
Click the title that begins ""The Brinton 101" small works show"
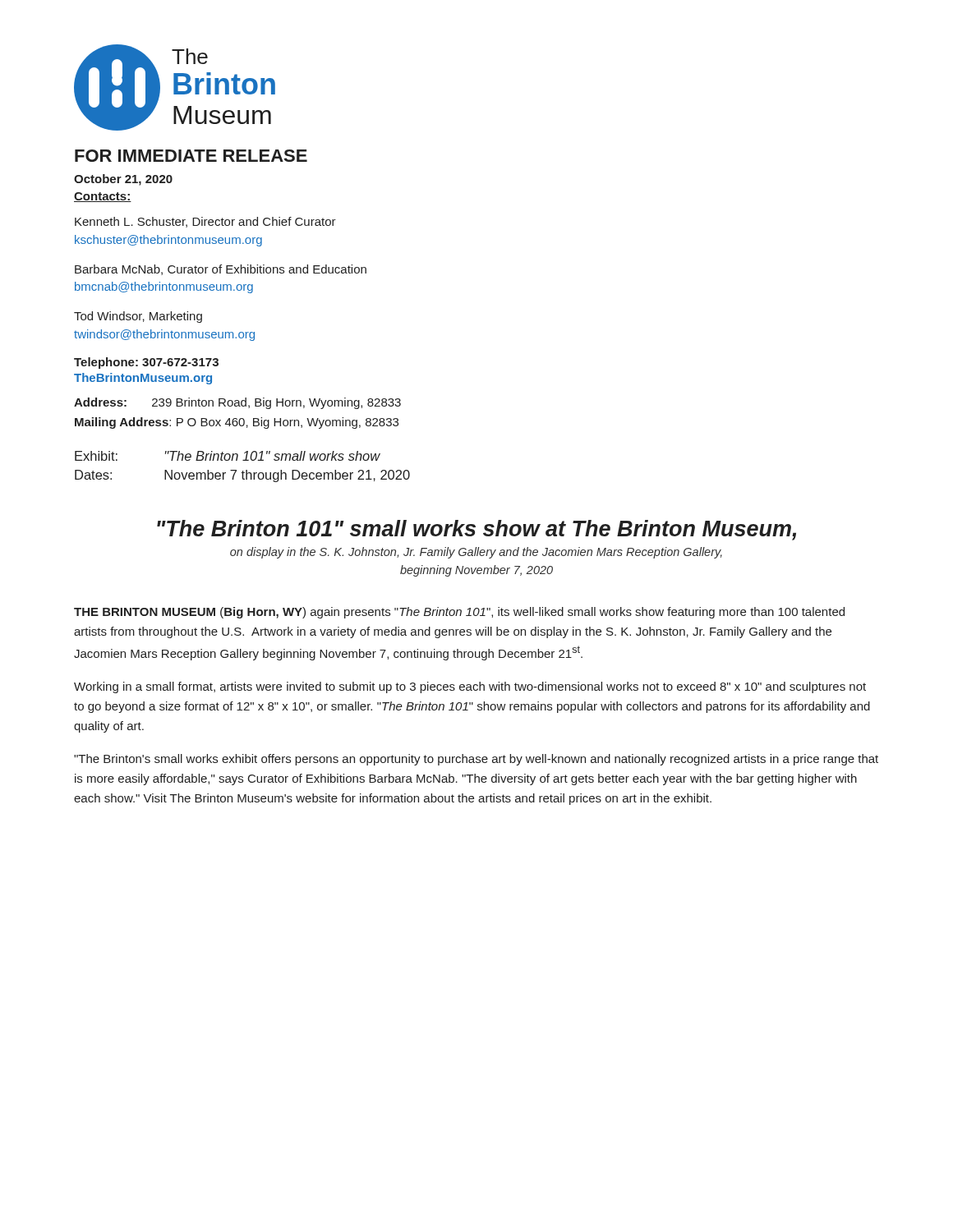click(476, 547)
